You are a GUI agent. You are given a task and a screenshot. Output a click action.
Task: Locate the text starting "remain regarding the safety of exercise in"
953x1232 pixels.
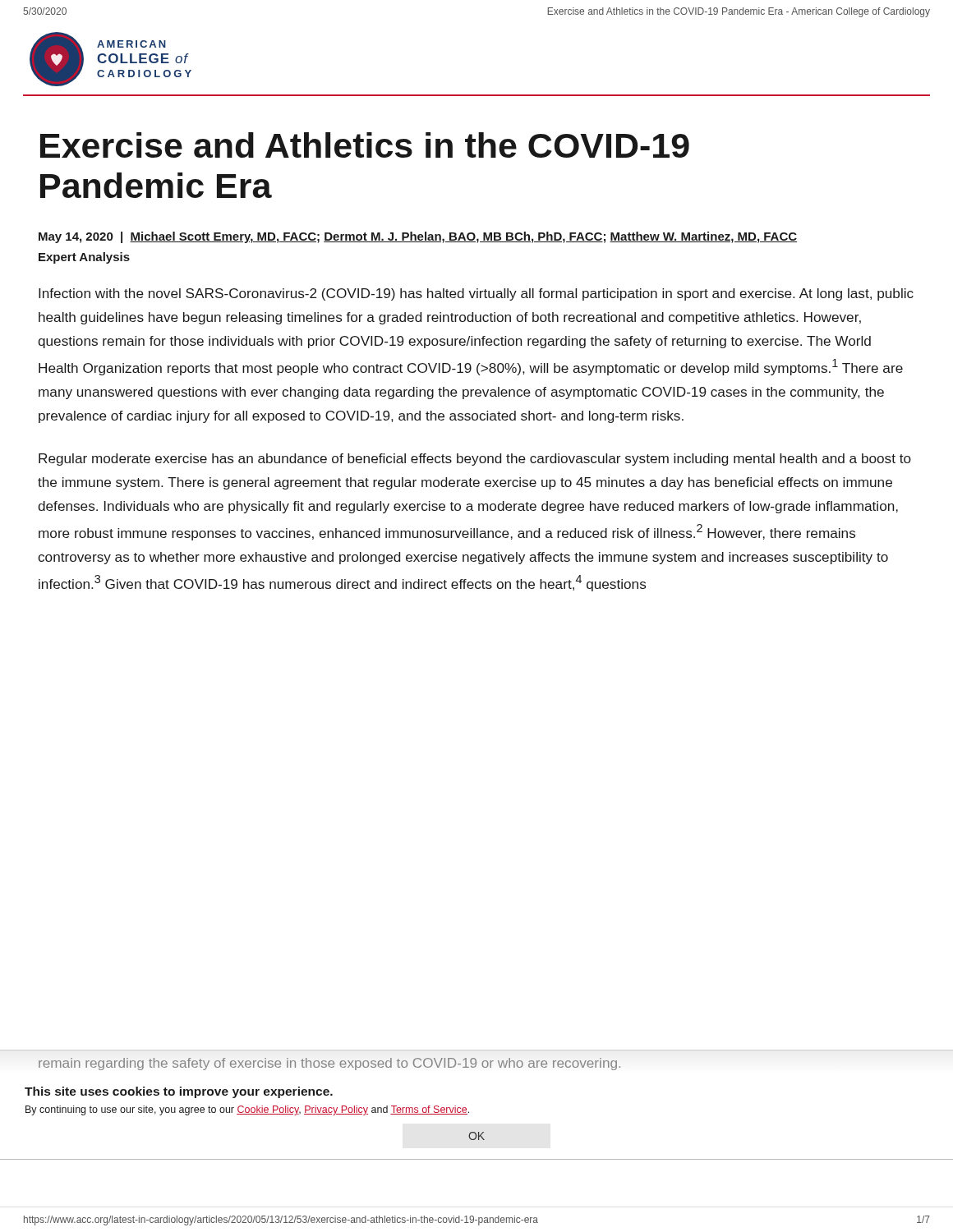point(330,1063)
